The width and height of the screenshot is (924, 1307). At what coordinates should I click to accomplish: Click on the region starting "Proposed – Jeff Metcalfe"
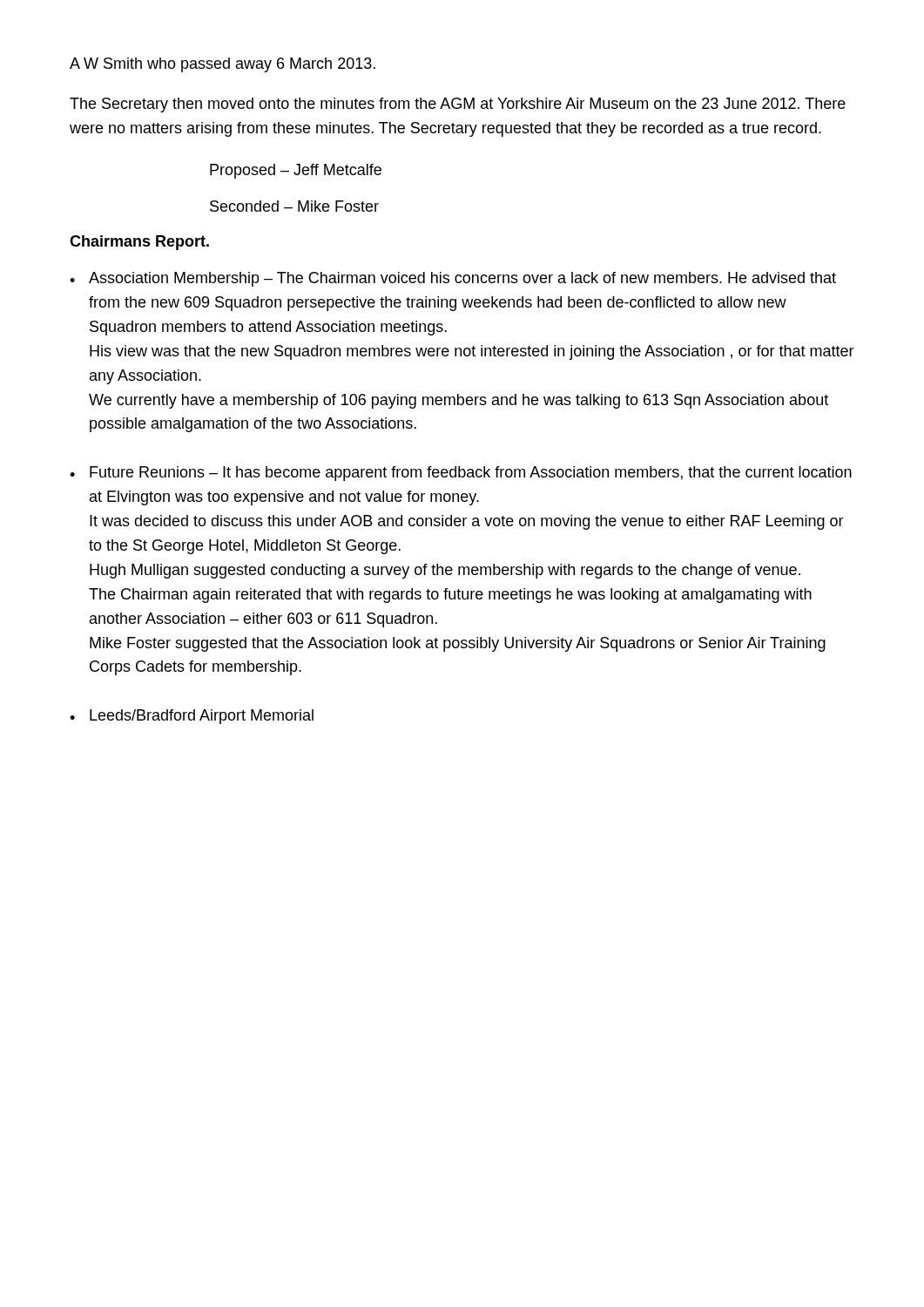296,170
